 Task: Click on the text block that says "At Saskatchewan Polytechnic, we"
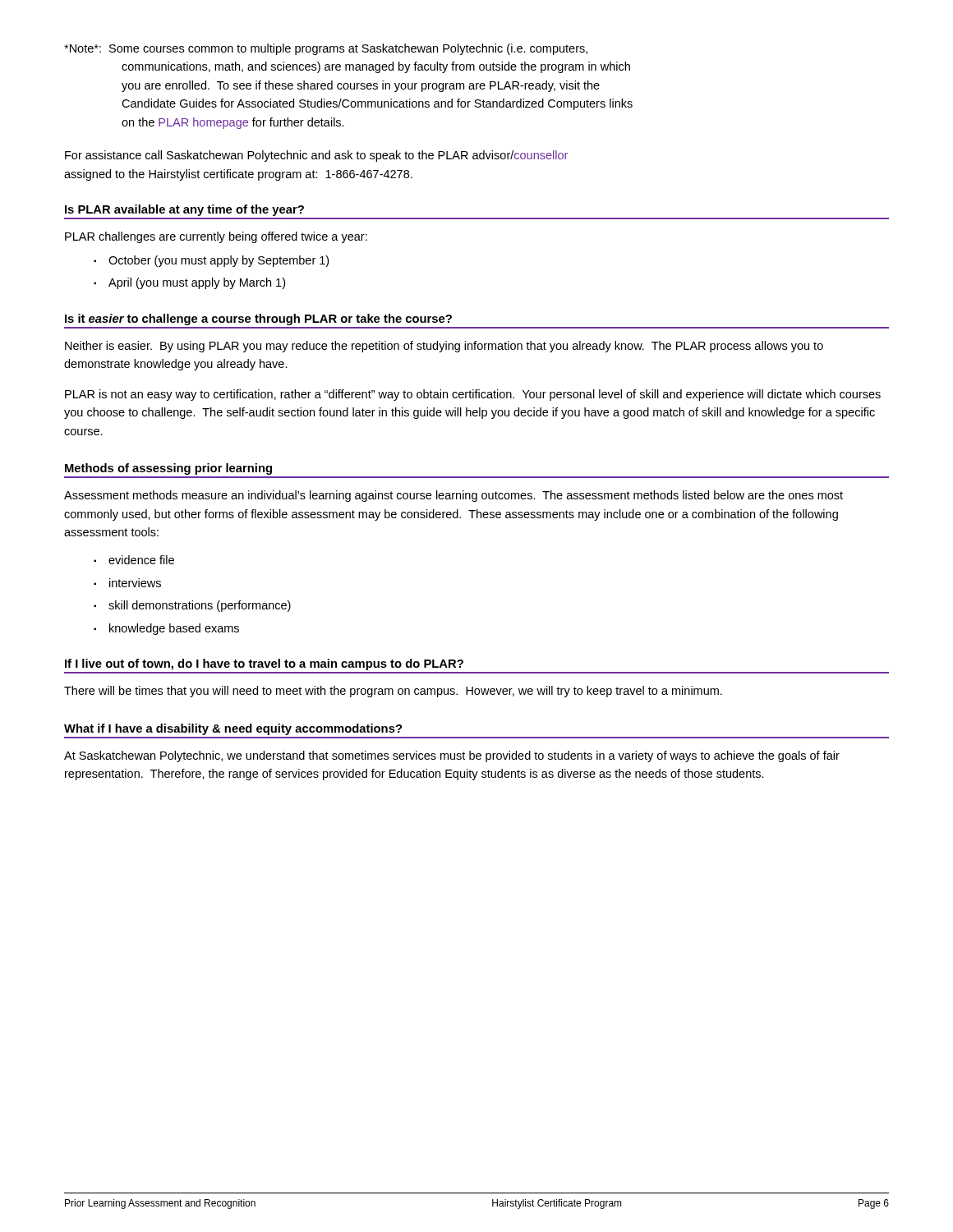(452, 765)
